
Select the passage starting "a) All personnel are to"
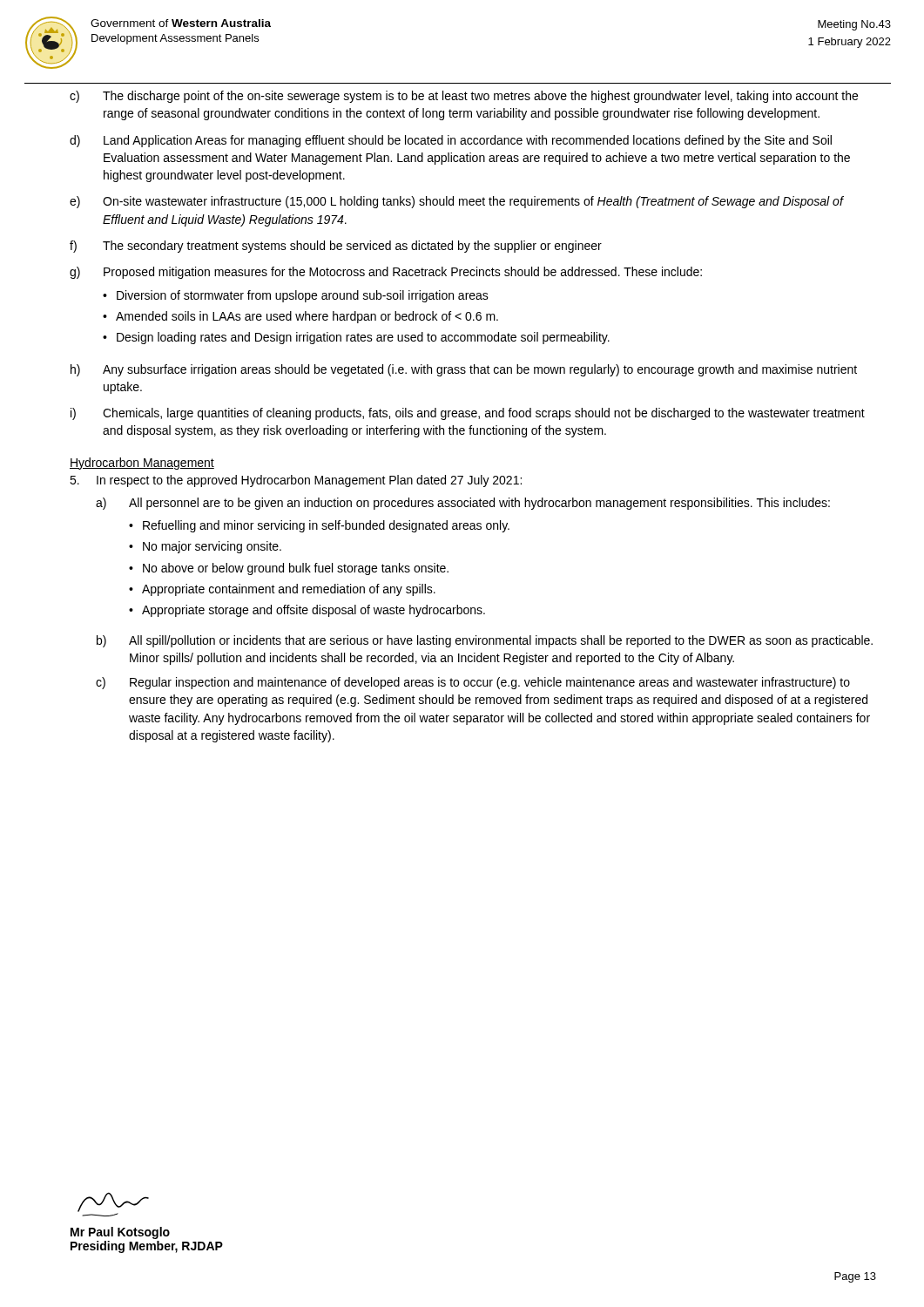tap(463, 504)
